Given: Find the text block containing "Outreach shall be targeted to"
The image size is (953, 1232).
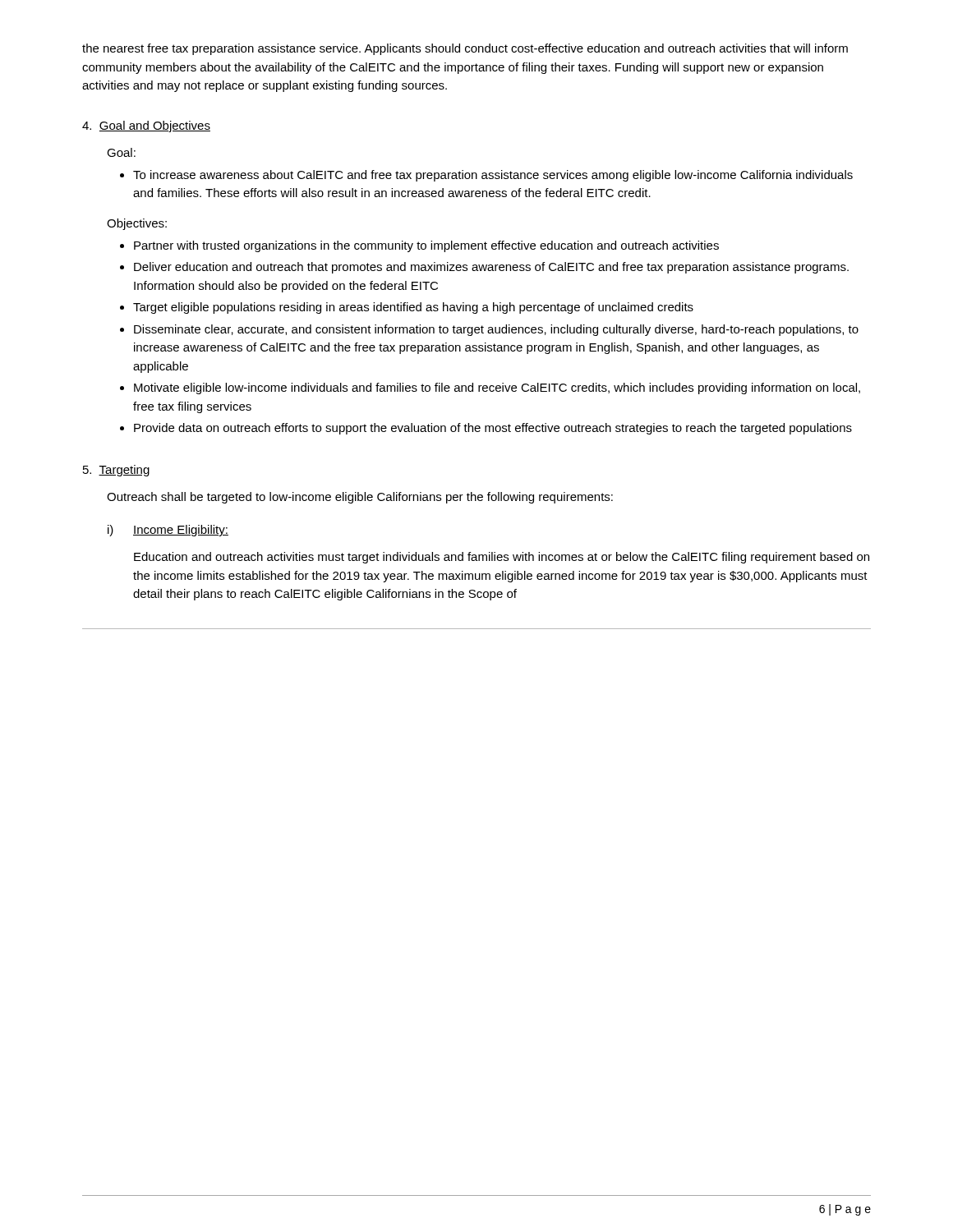Looking at the screenshot, I should coord(360,496).
